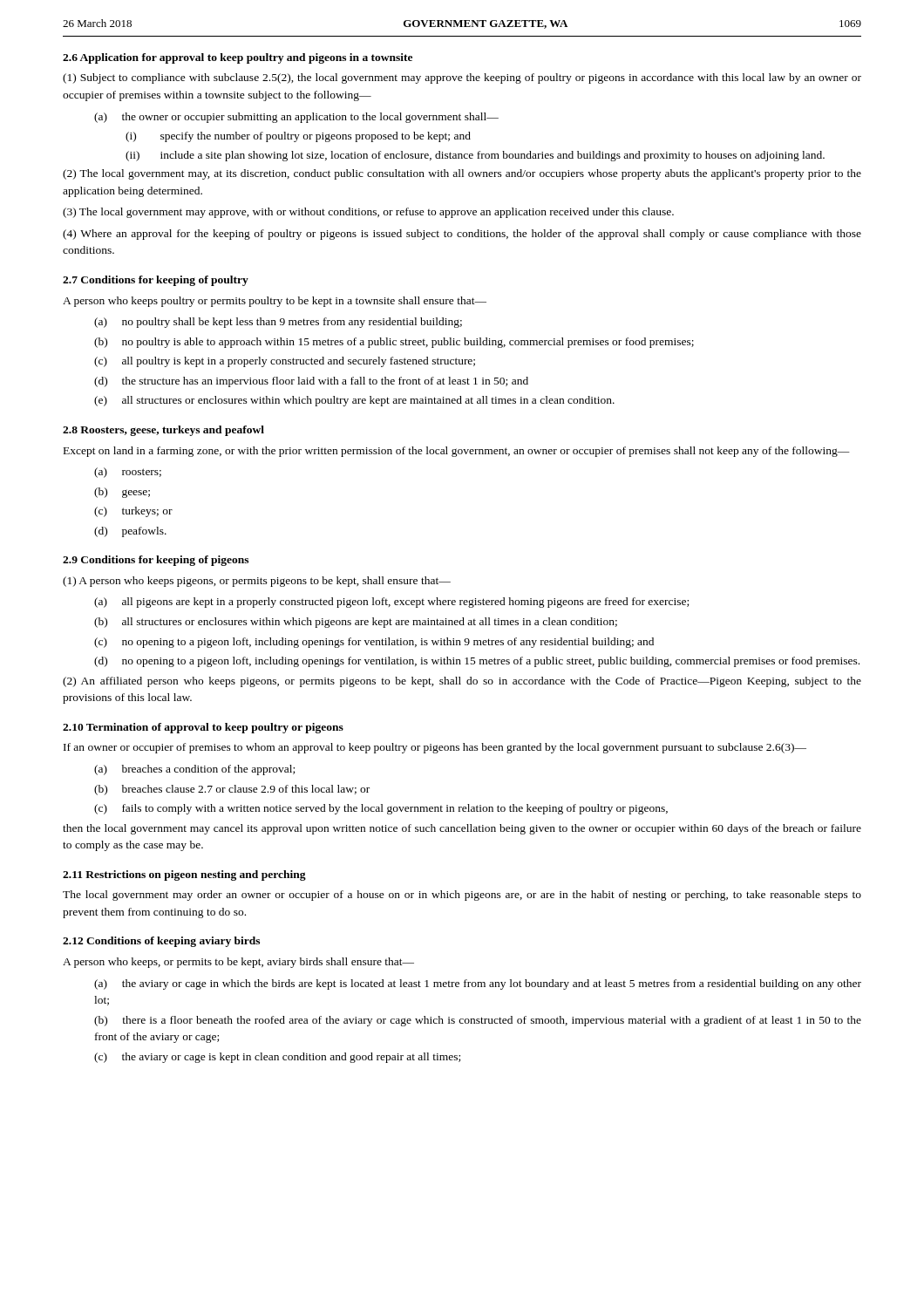Screen dimensions: 1308x924
Task: Point to the block beginning "(e) all structures or enclosures within which poultry"
Action: pos(355,400)
